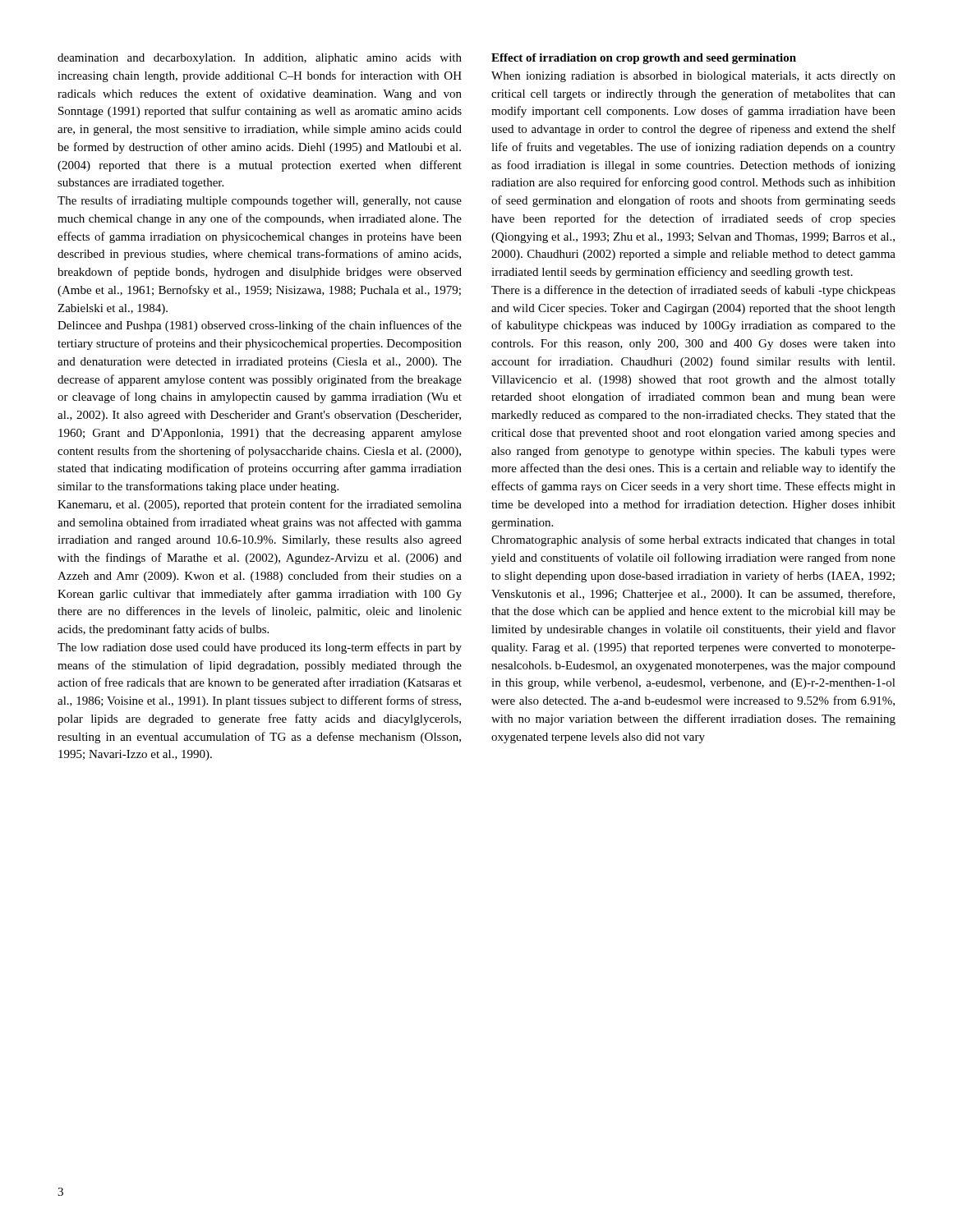Find the text block with the text "There is a difference in the"
The image size is (953, 1232).
(693, 407)
